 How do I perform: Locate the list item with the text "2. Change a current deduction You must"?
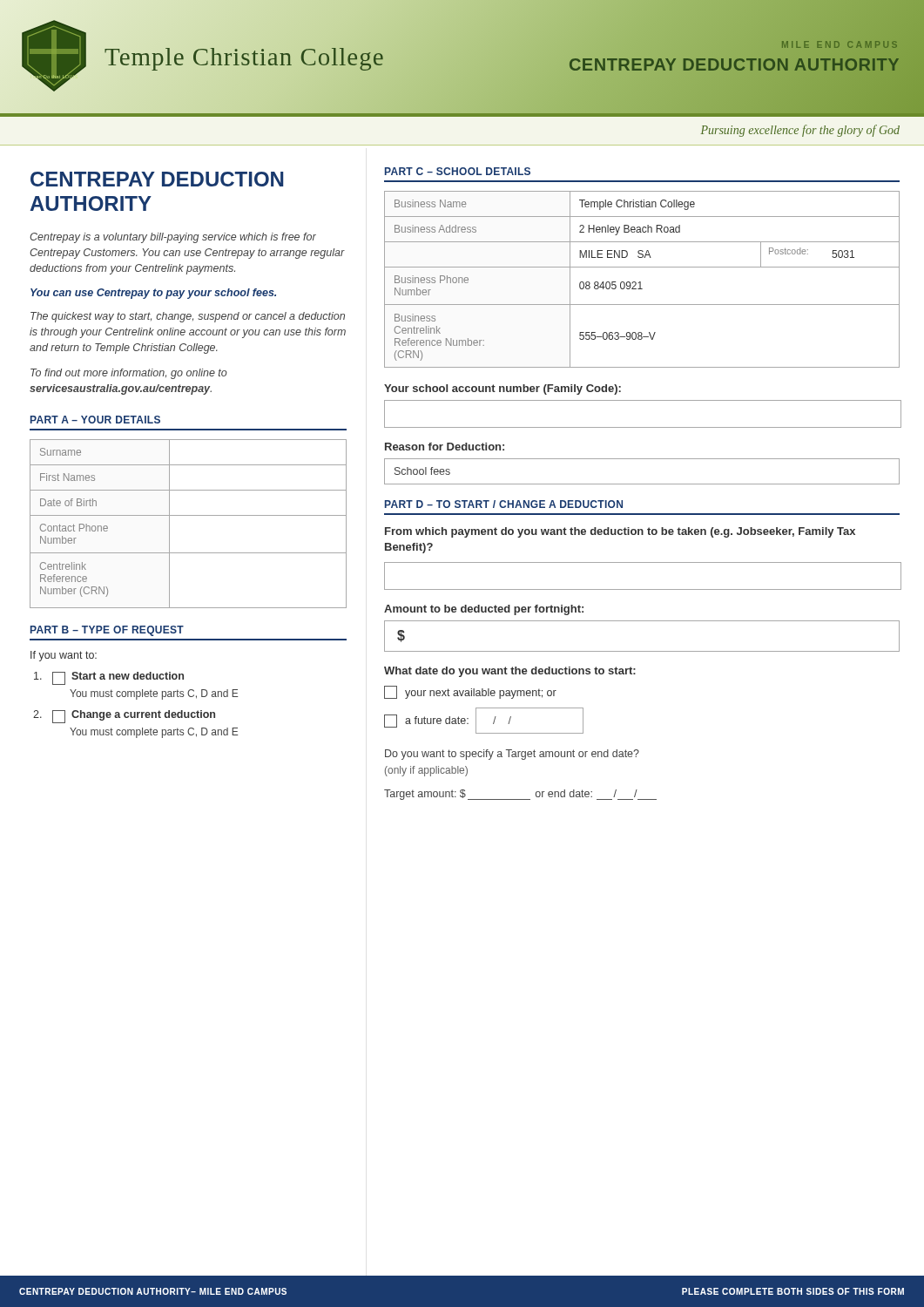190,723
